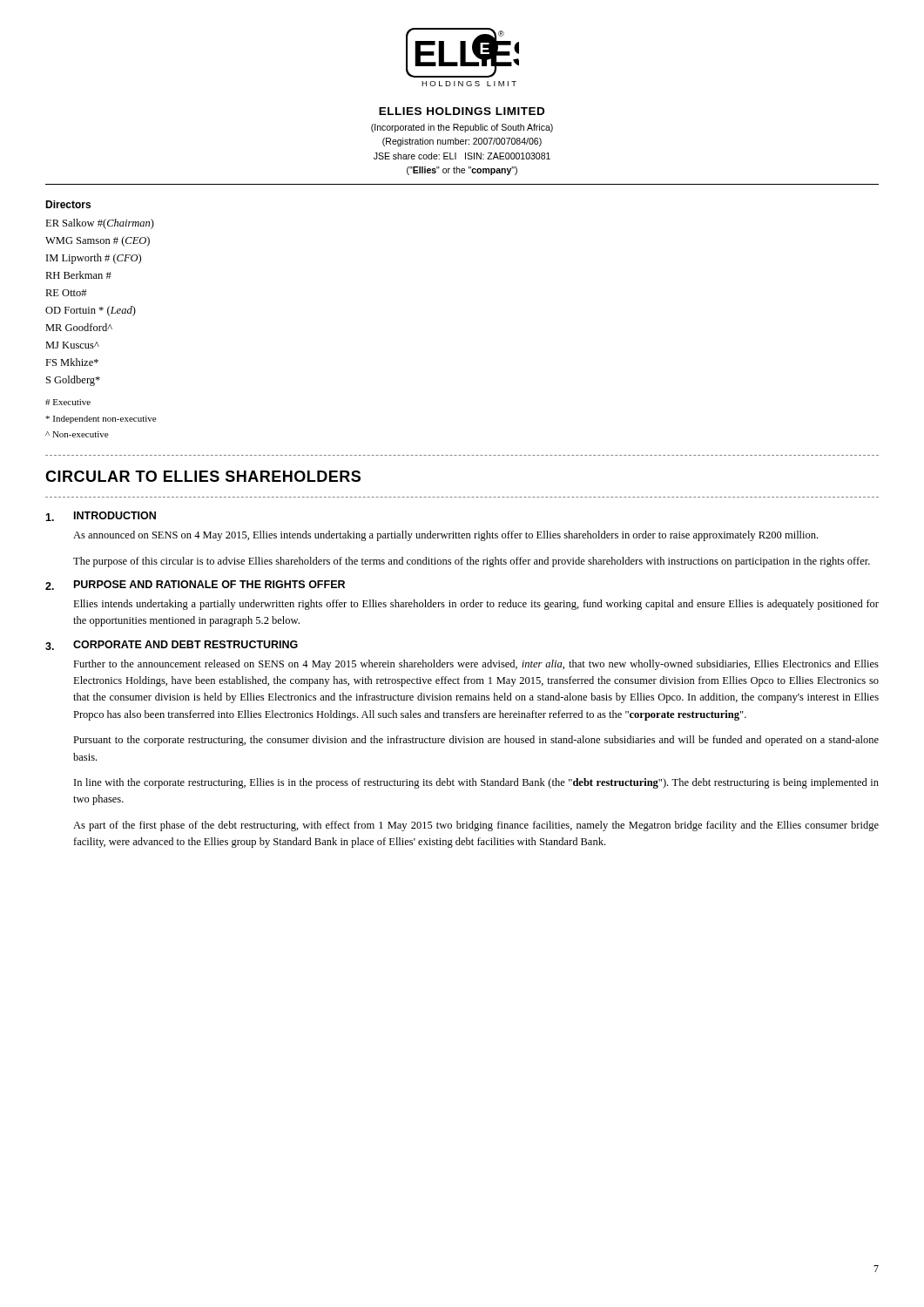Locate the element starting "CIRCULAR TO ELLIES SHAREHOLDERS"

coord(203,477)
